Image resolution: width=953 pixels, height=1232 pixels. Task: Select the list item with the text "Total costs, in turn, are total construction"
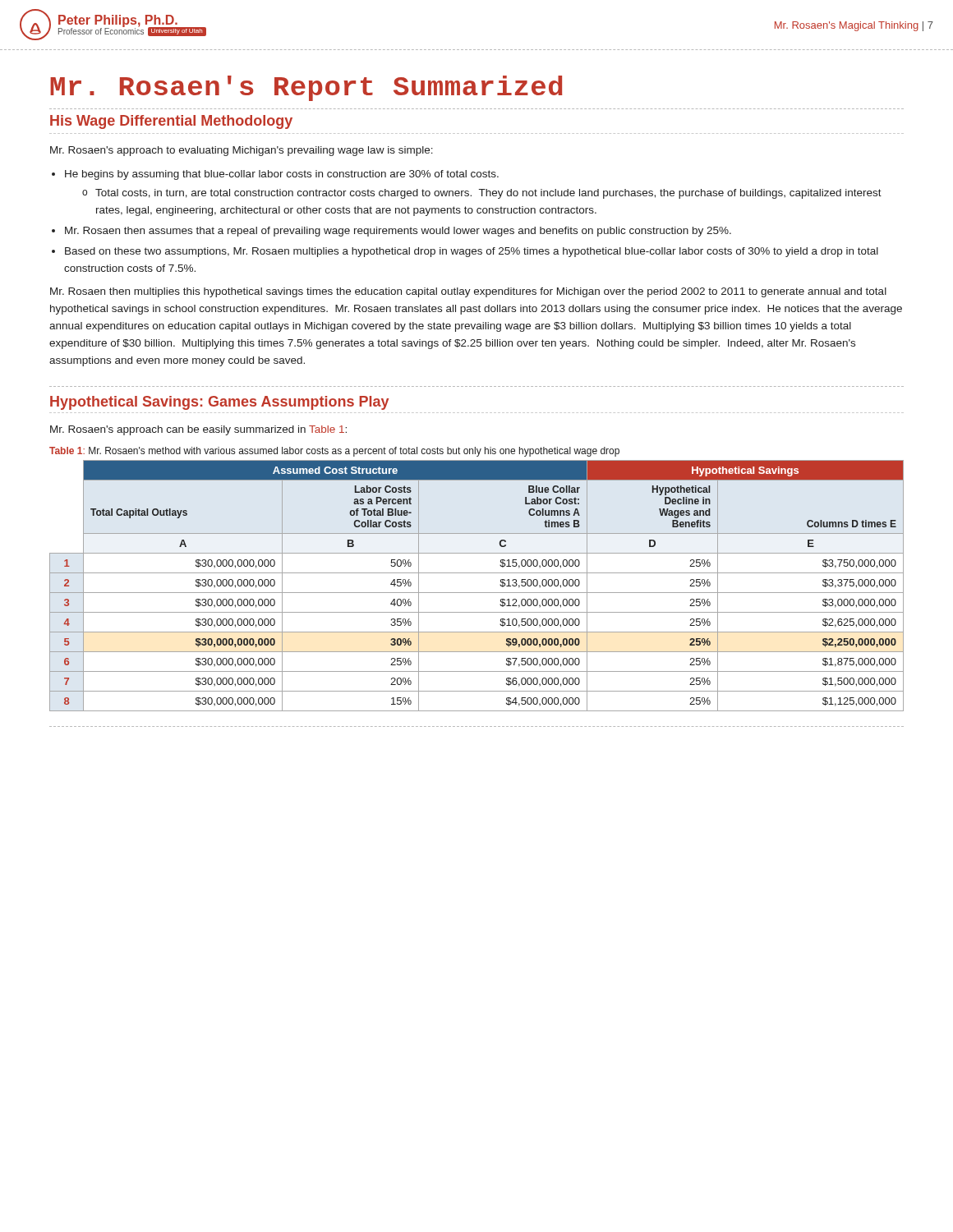click(x=488, y=201)
